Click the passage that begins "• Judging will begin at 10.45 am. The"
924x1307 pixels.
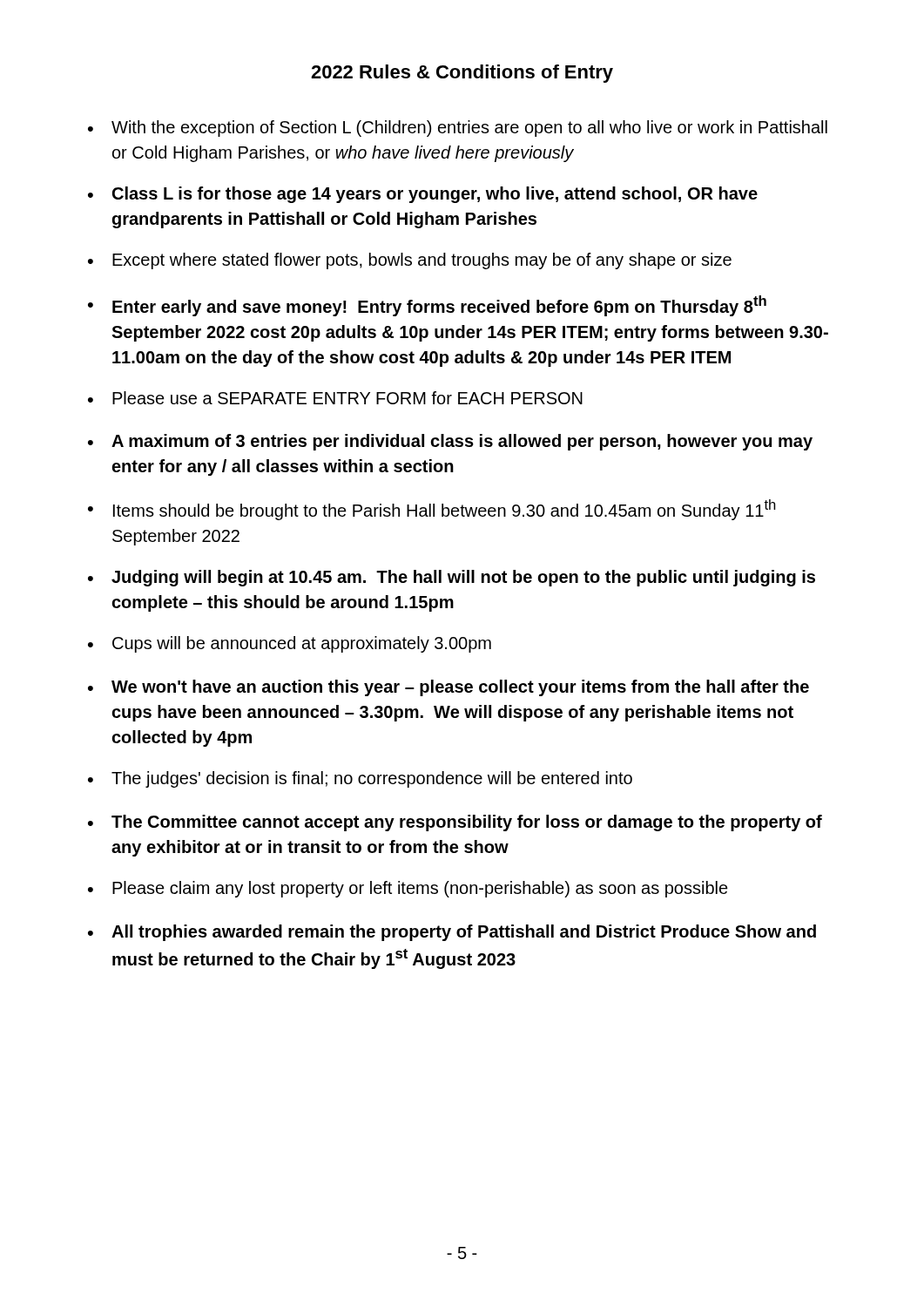[x=462, y=590]
